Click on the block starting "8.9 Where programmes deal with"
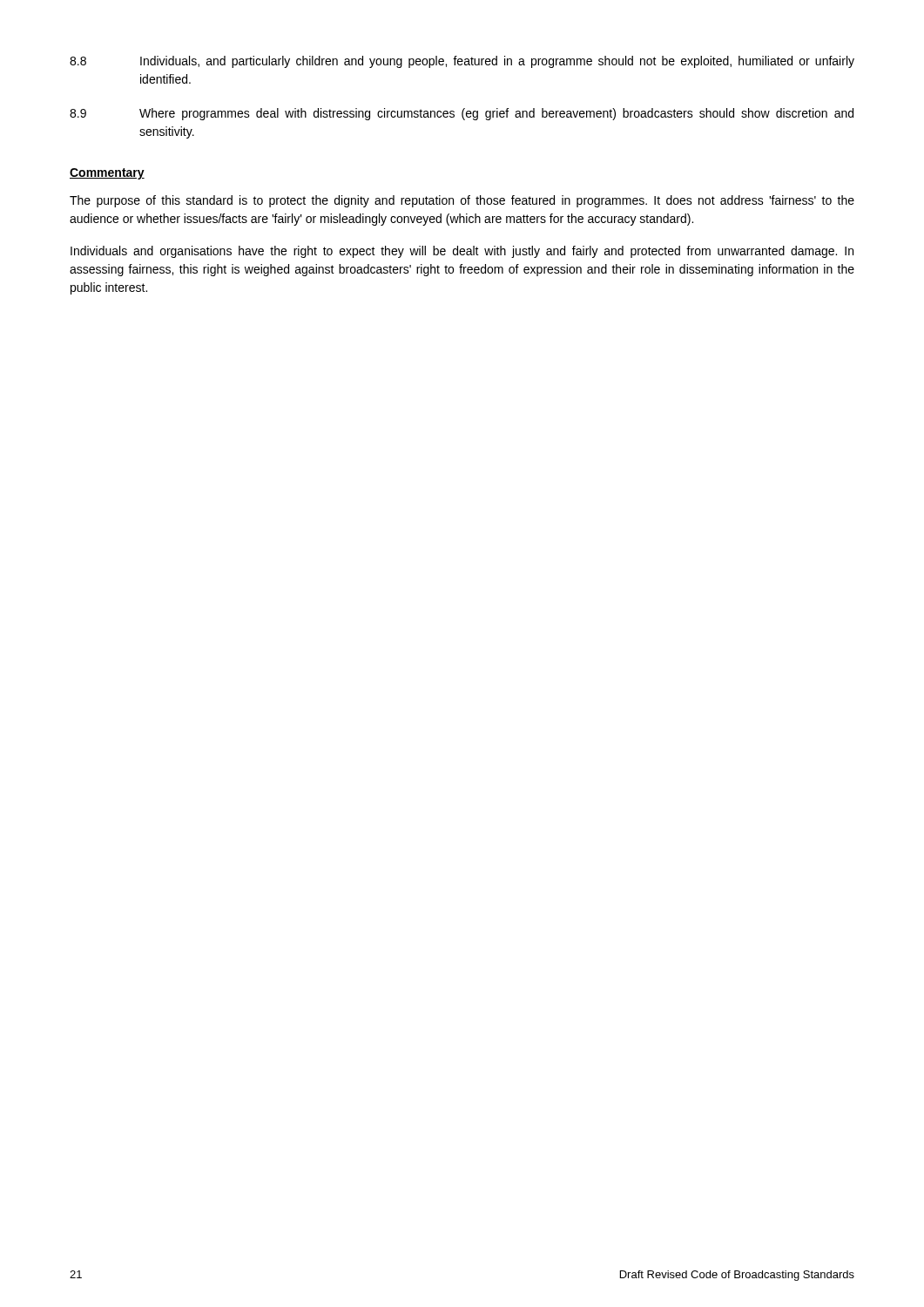Screen dimensions: 1307x924 (462, 123)
